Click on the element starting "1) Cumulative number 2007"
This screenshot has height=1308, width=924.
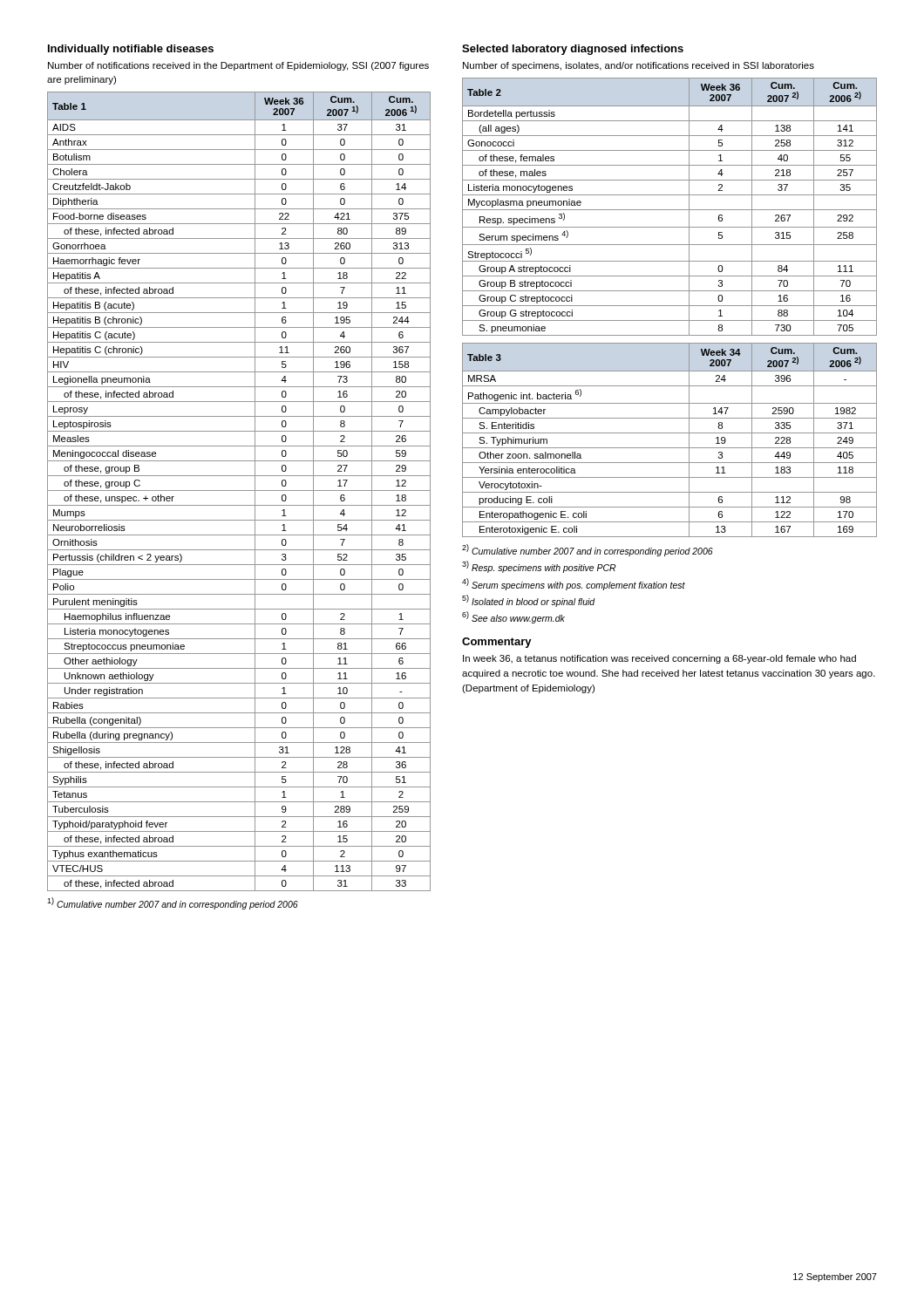(x=172, y=903)
